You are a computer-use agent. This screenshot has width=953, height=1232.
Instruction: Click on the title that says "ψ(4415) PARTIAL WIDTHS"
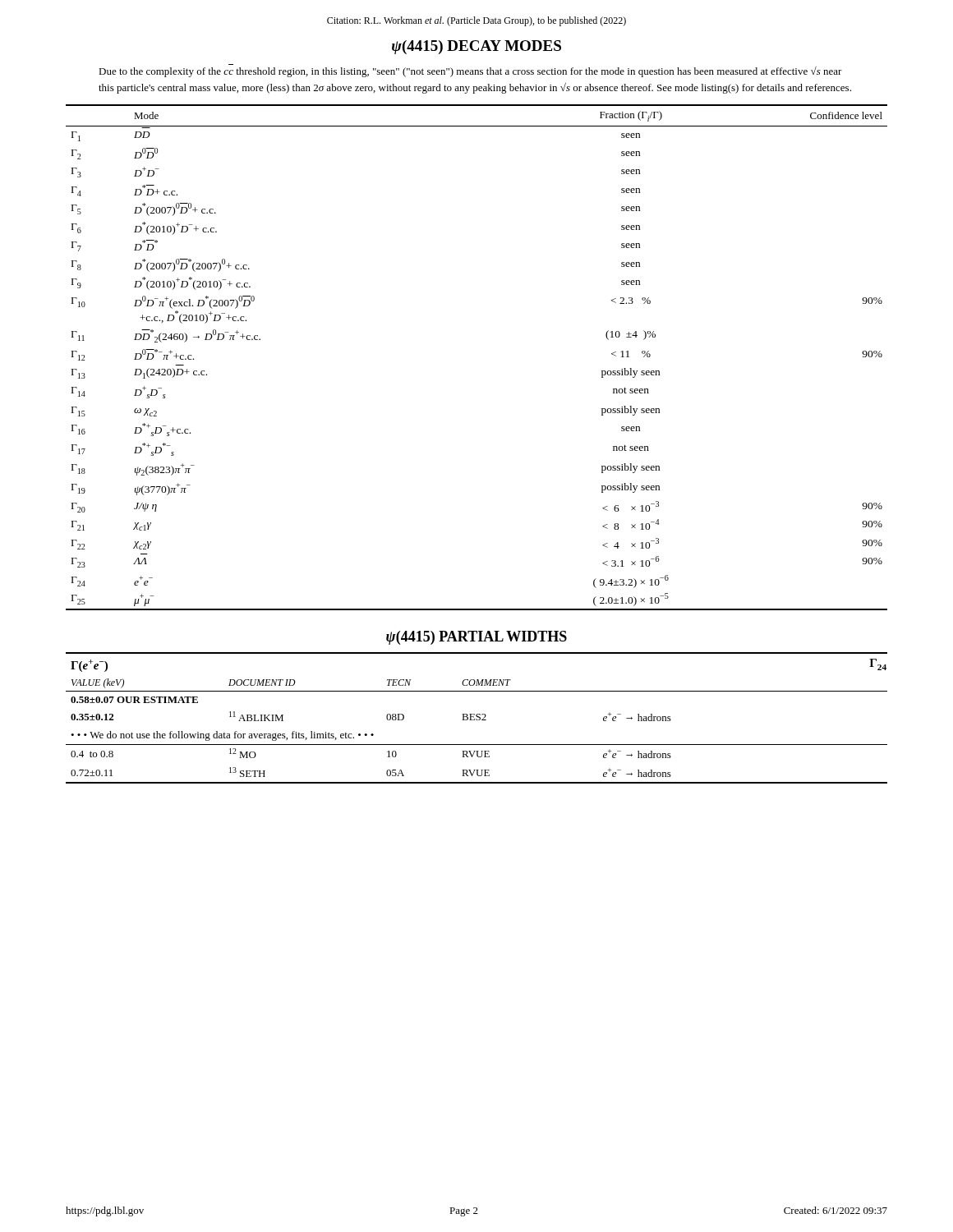tap(476, 636)
